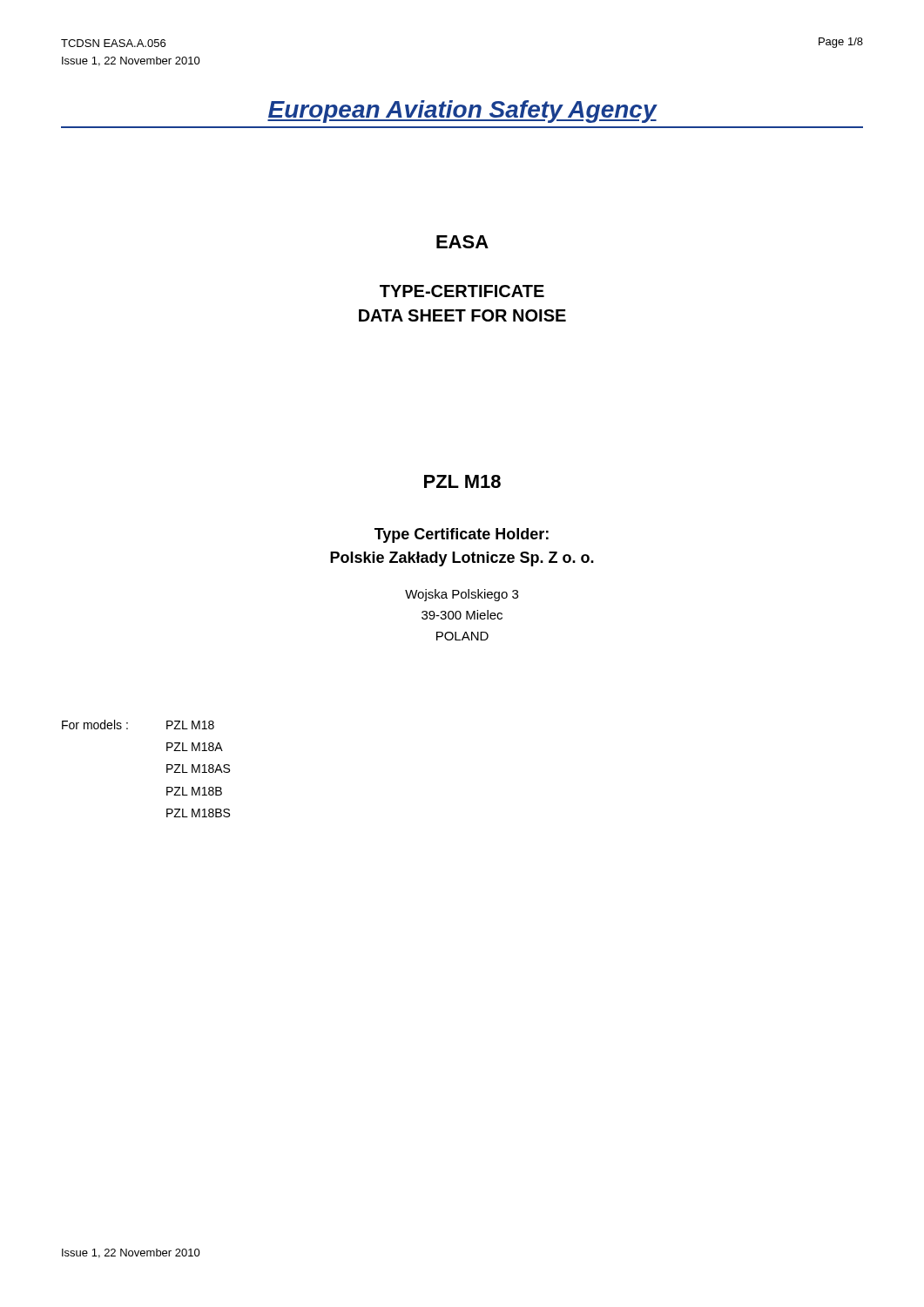Image resolution: width=924 pixels, height=1307 pixels.
Task: Click on the text block starting "TYPE-CERTIFICATEDATA SHEET FOR NOISE"
Action: coord(462,303)
